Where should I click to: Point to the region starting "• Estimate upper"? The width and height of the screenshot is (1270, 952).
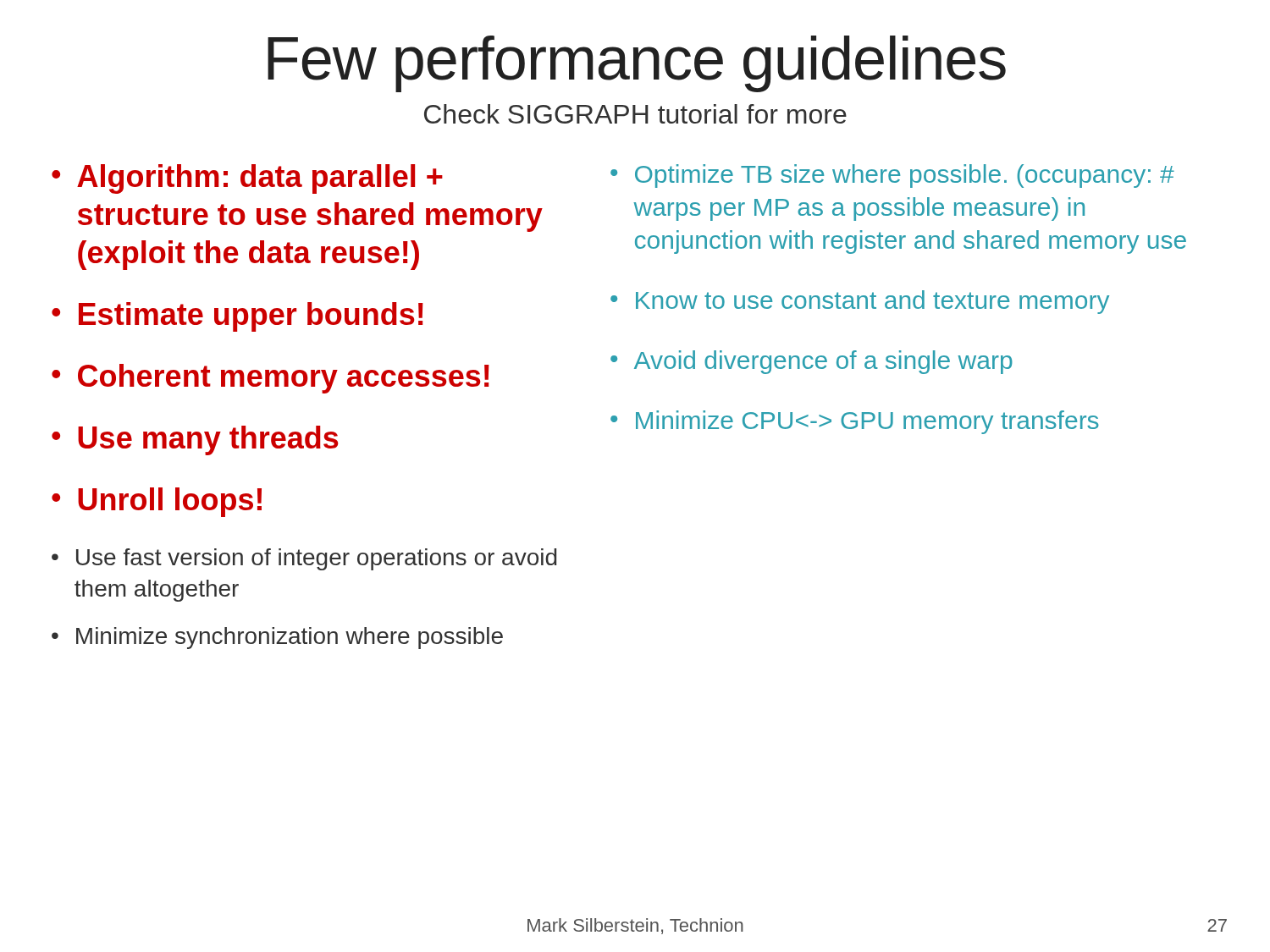tap(238, 315)
